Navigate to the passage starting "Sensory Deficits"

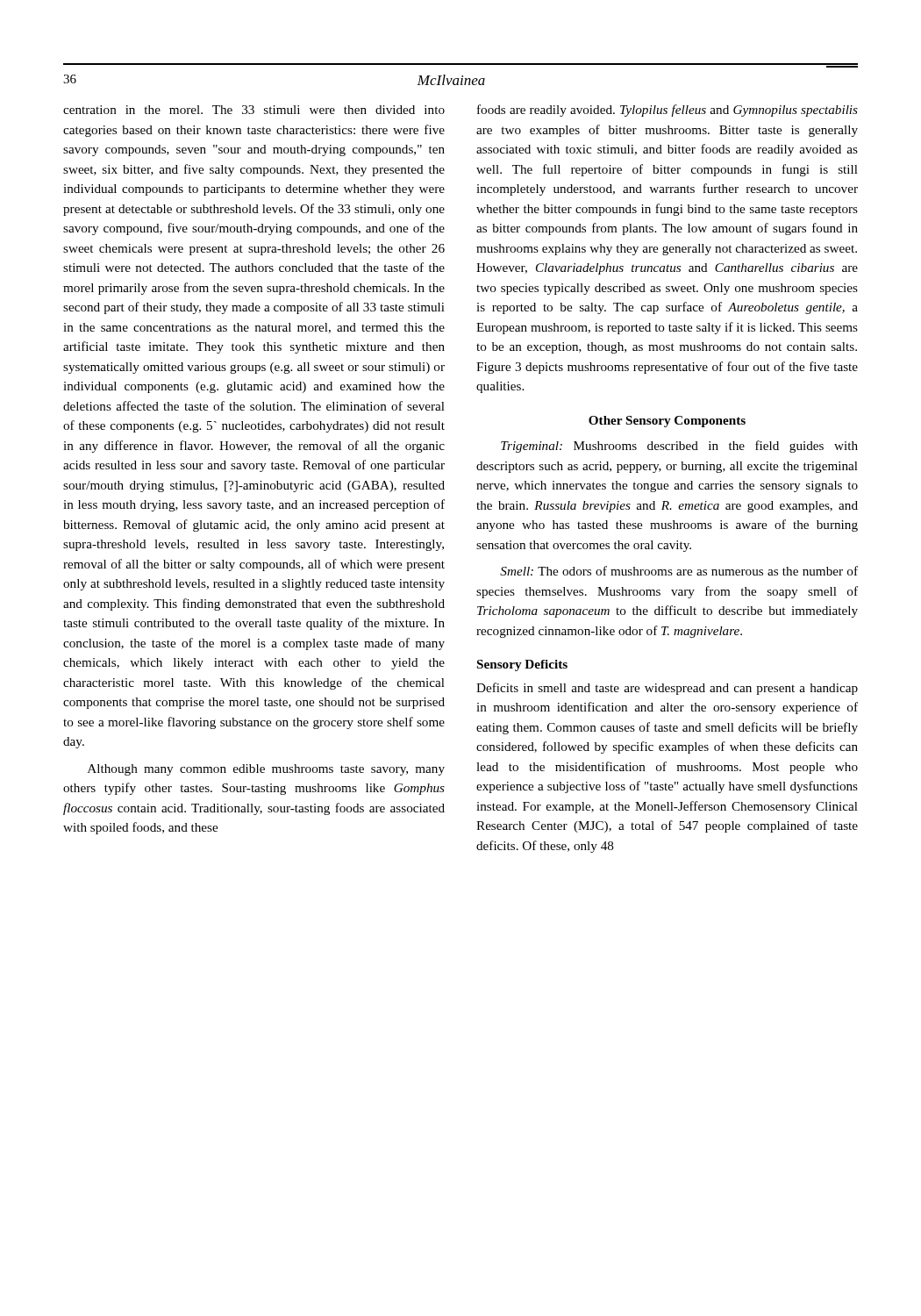(522, 664)
